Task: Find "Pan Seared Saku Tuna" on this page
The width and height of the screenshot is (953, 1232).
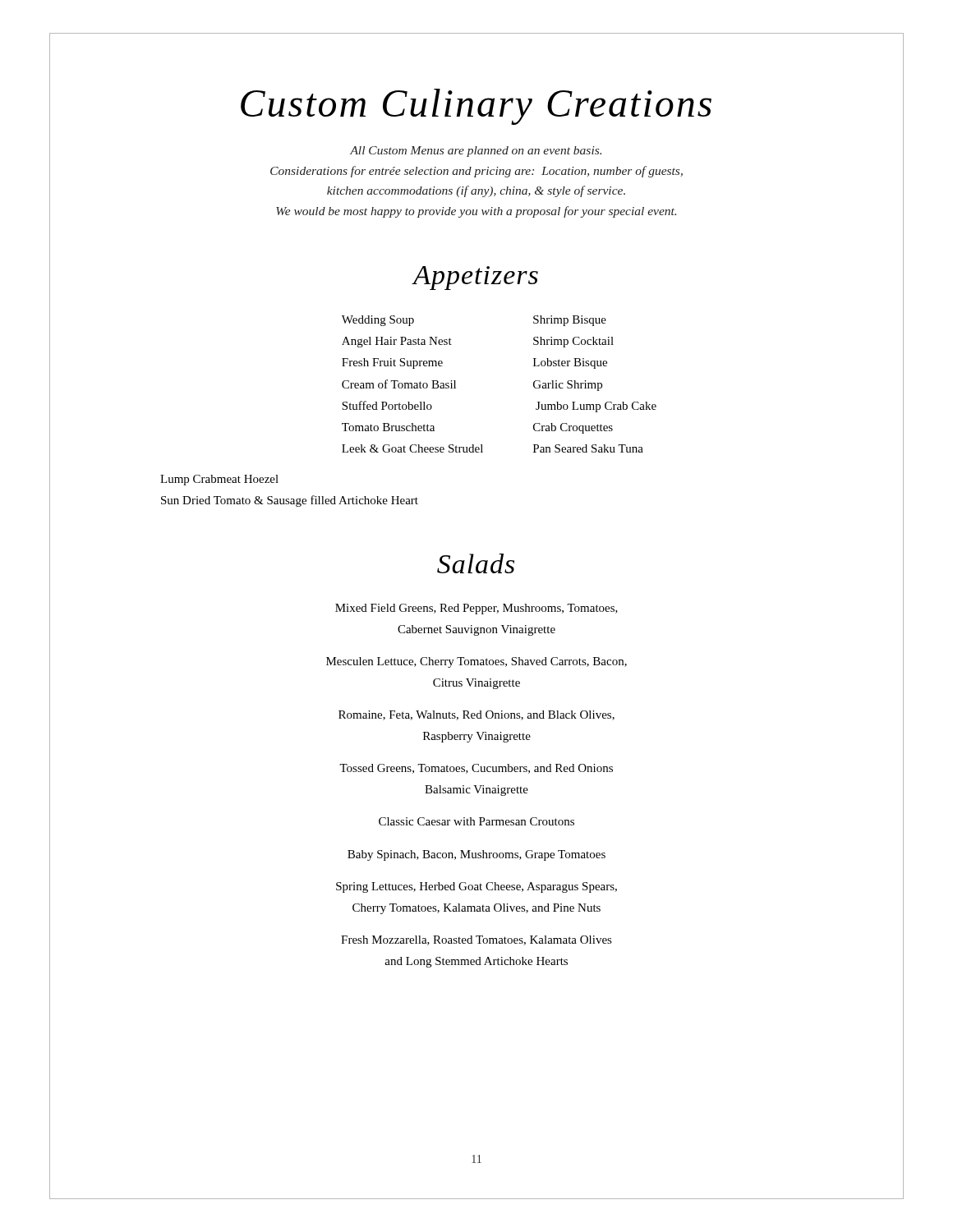Action: [x=588, y=449]
